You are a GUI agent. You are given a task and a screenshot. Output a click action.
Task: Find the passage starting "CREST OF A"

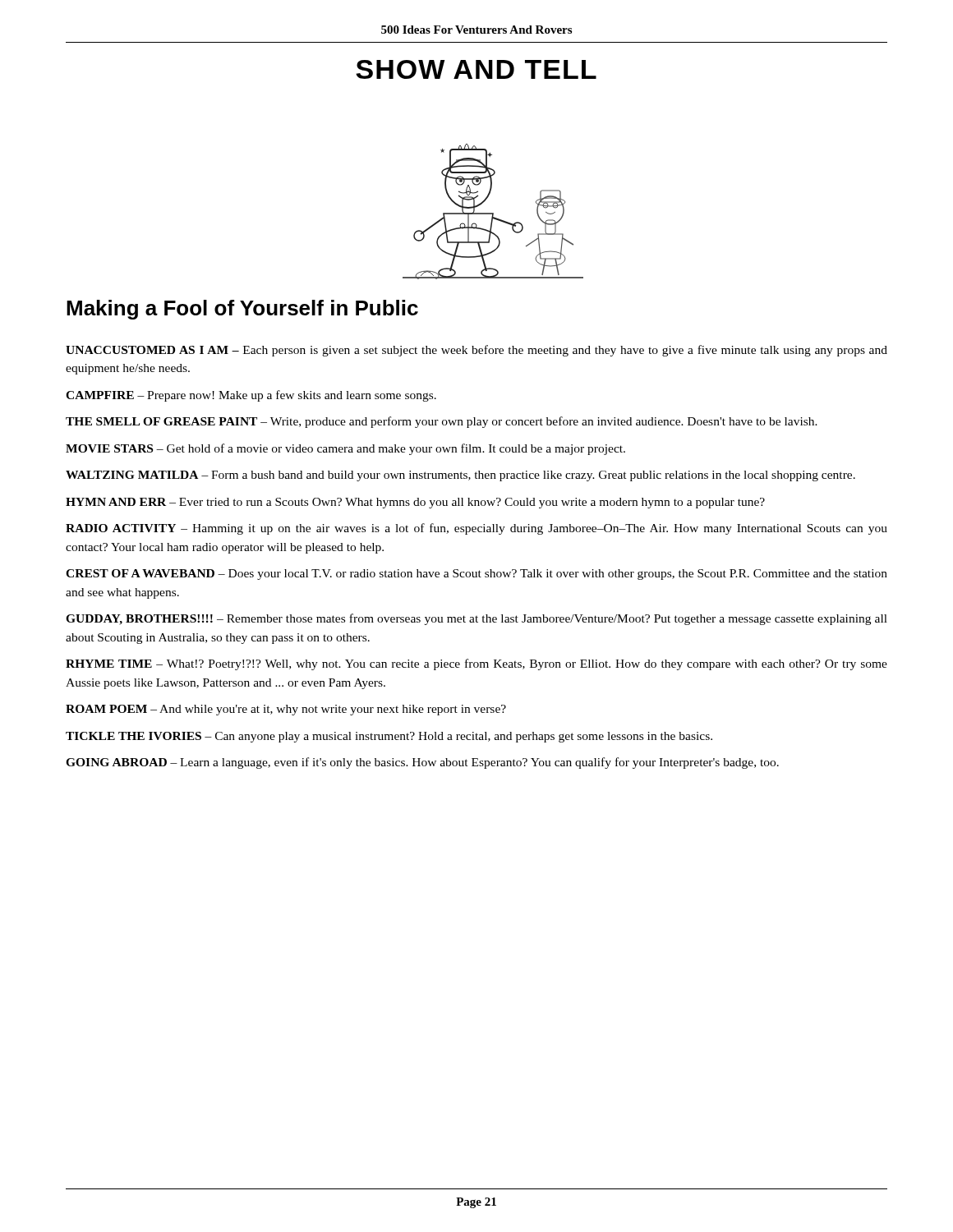pos(476,583)
